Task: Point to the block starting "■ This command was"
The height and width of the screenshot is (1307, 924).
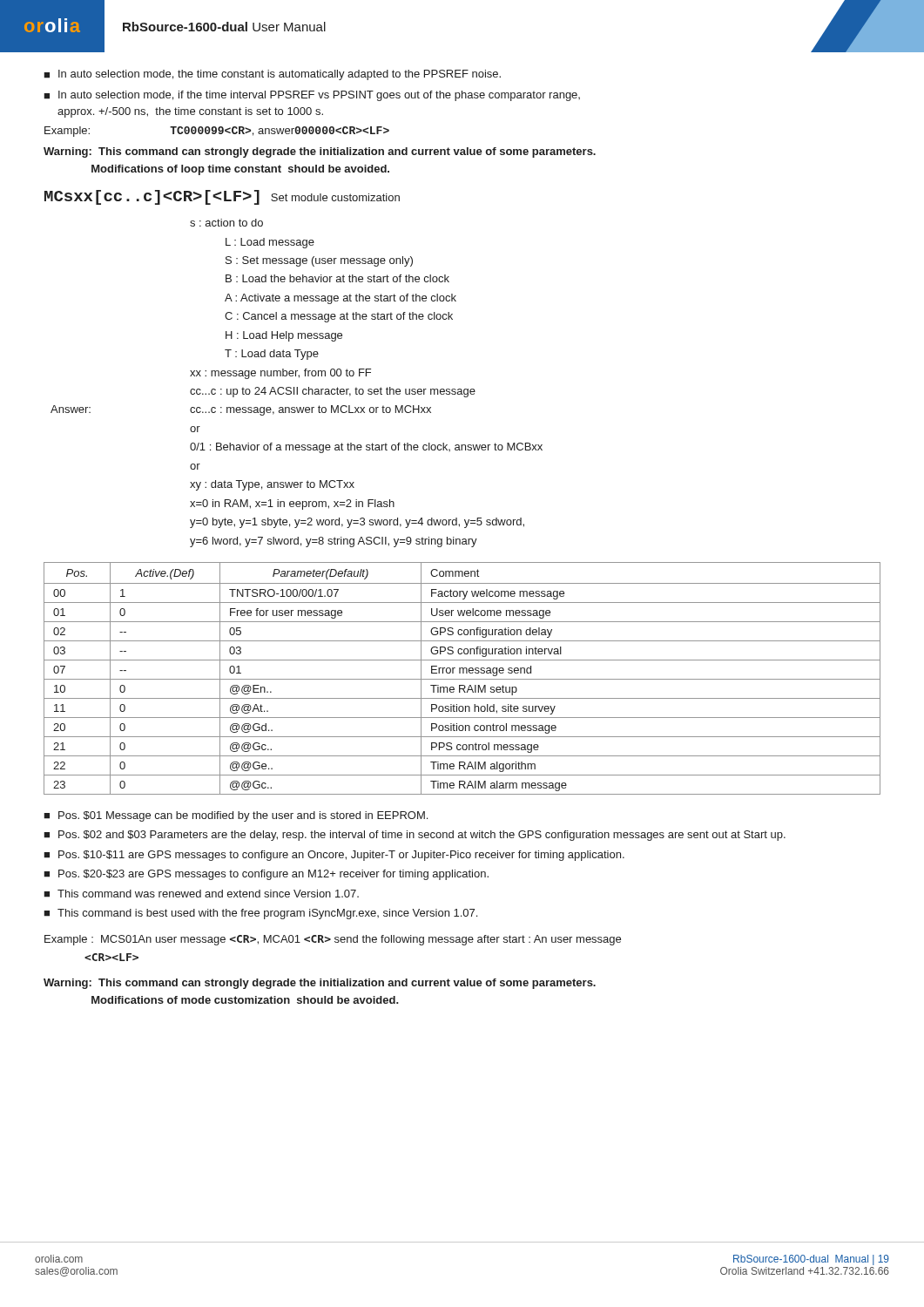Action: pos(202,894)
